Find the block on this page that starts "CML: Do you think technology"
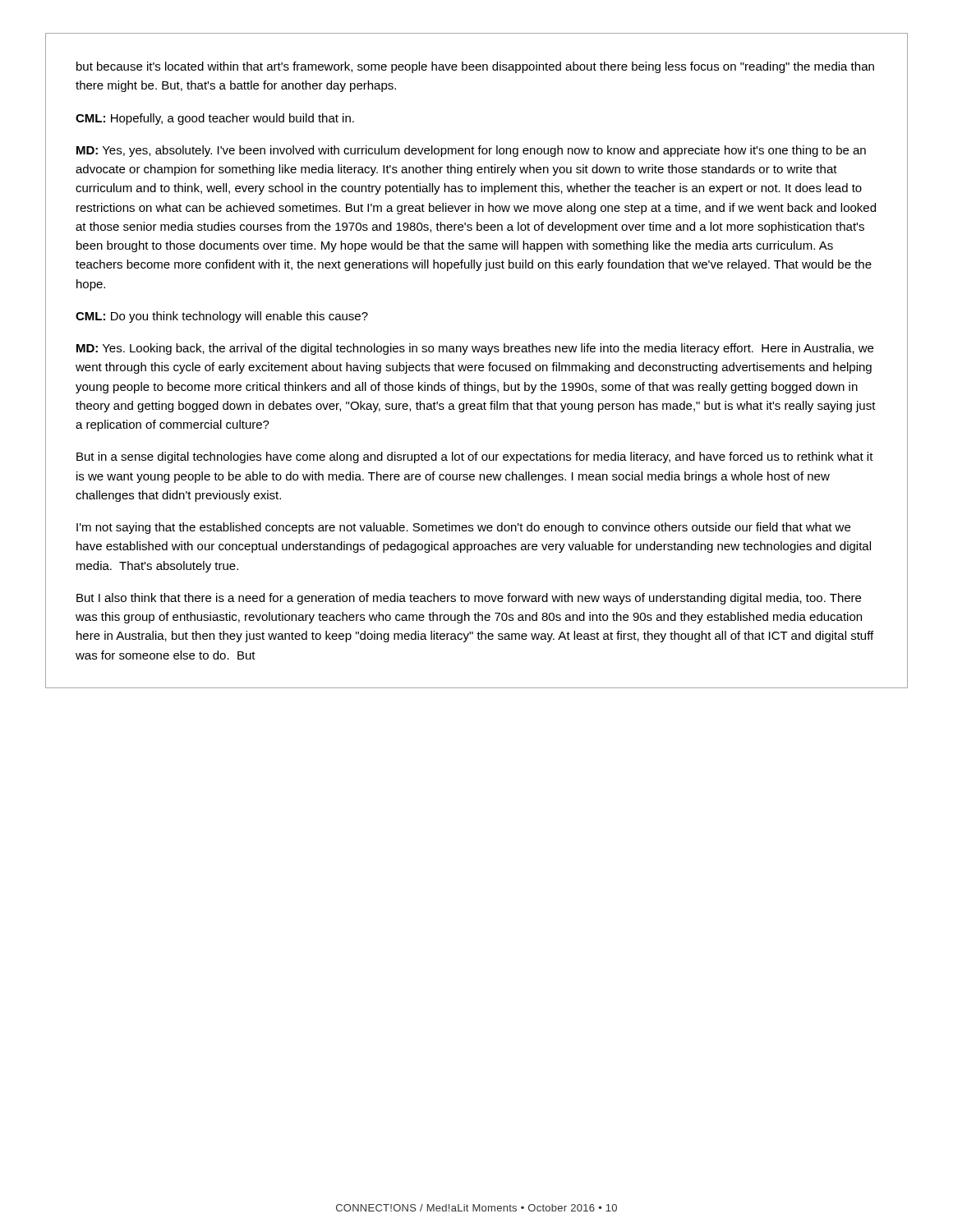 coord(222,316)
